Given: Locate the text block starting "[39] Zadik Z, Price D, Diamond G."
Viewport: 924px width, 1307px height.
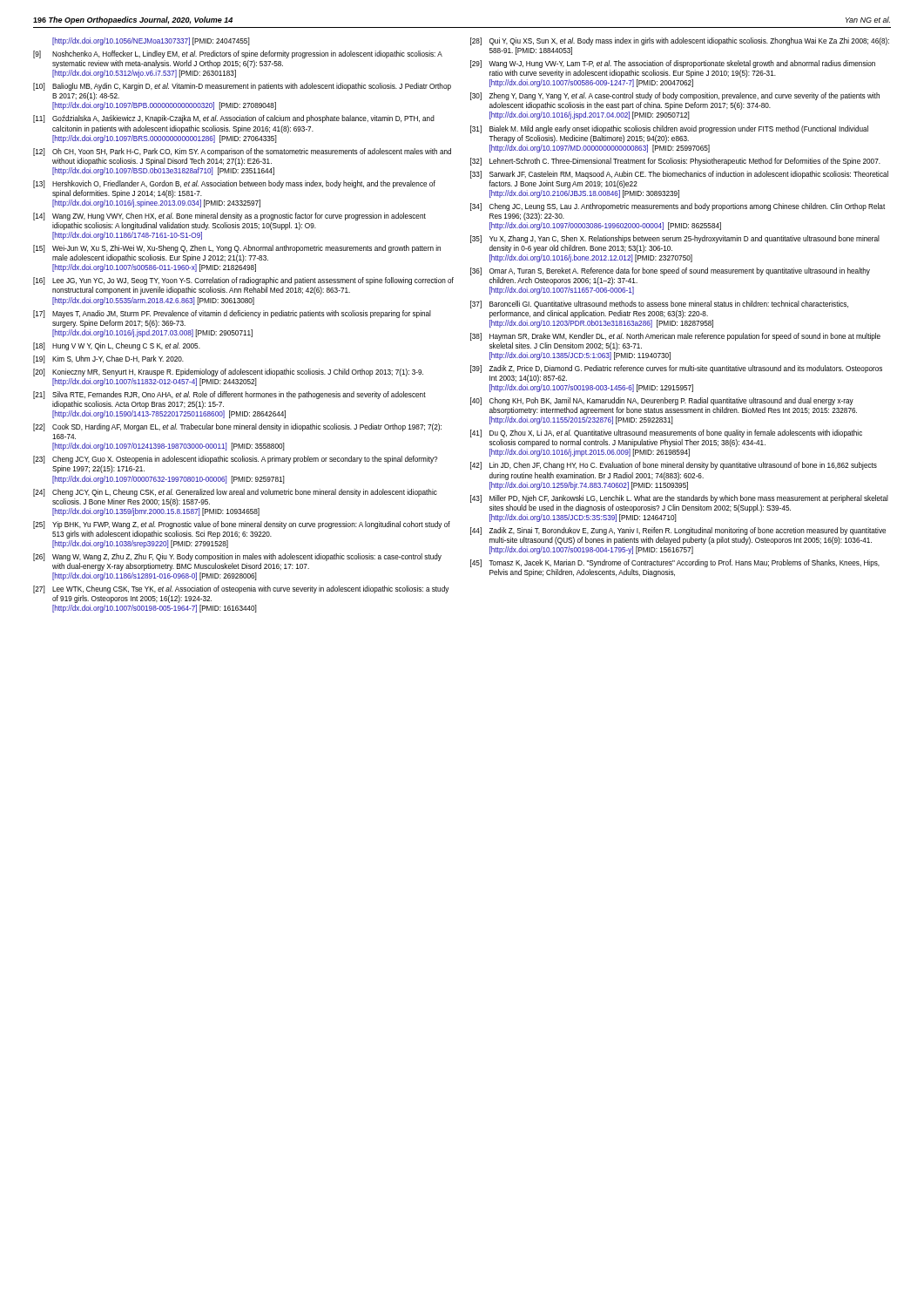Looking at the screenshot, I should coord(680,379).
